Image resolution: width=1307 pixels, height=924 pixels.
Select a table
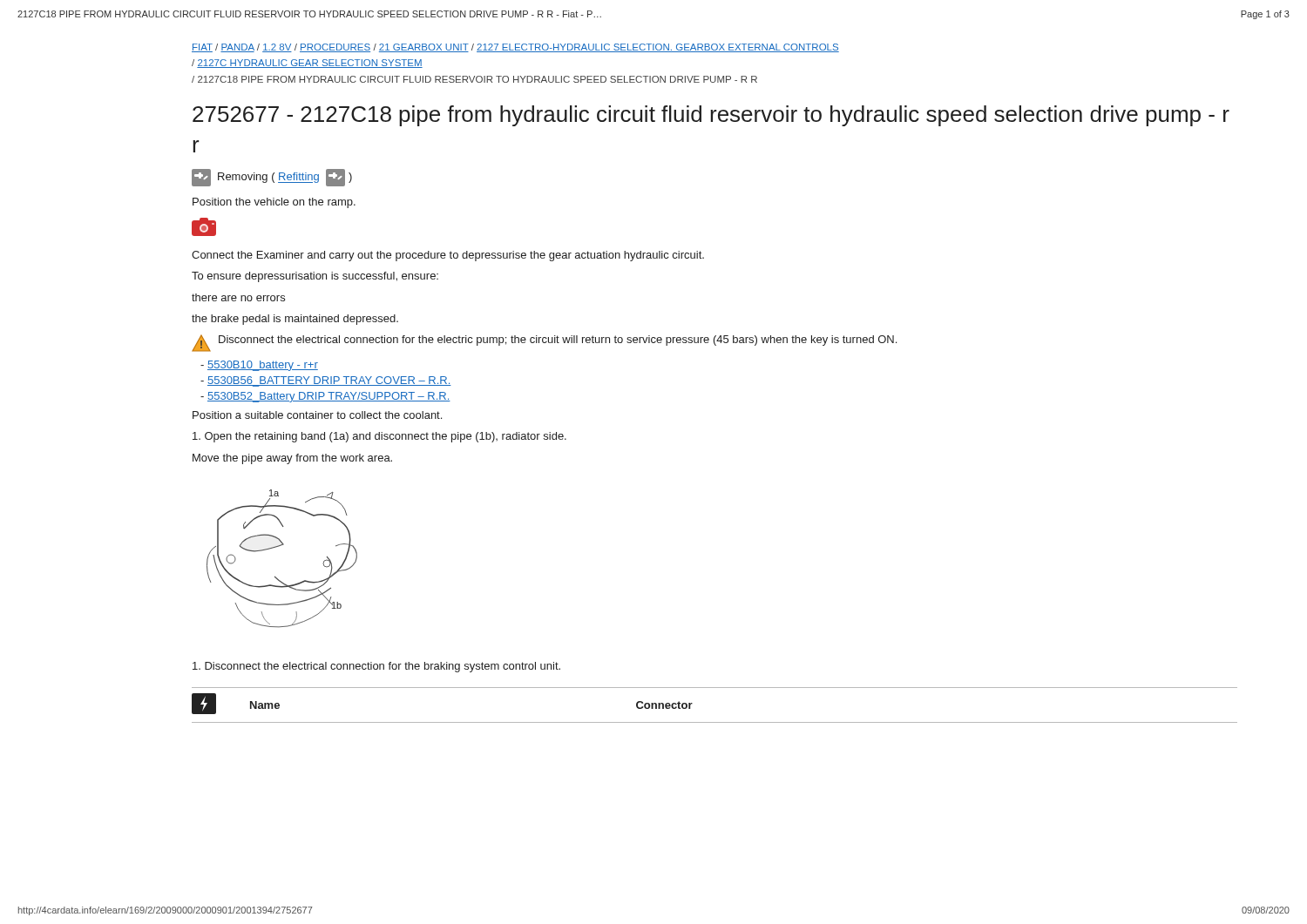[x=715, y=705]
